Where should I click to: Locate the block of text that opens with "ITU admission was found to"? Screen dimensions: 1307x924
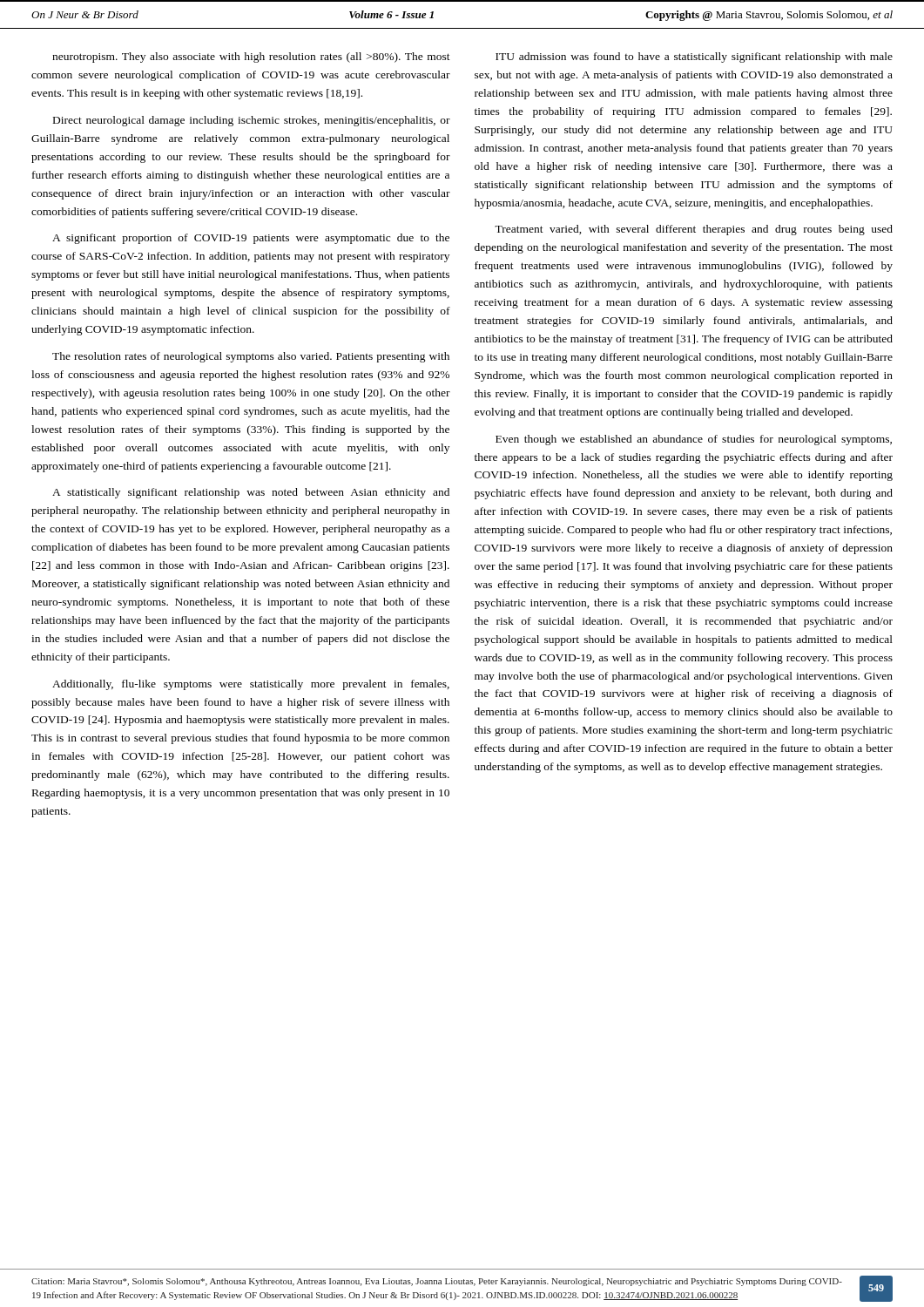(683, 130)
